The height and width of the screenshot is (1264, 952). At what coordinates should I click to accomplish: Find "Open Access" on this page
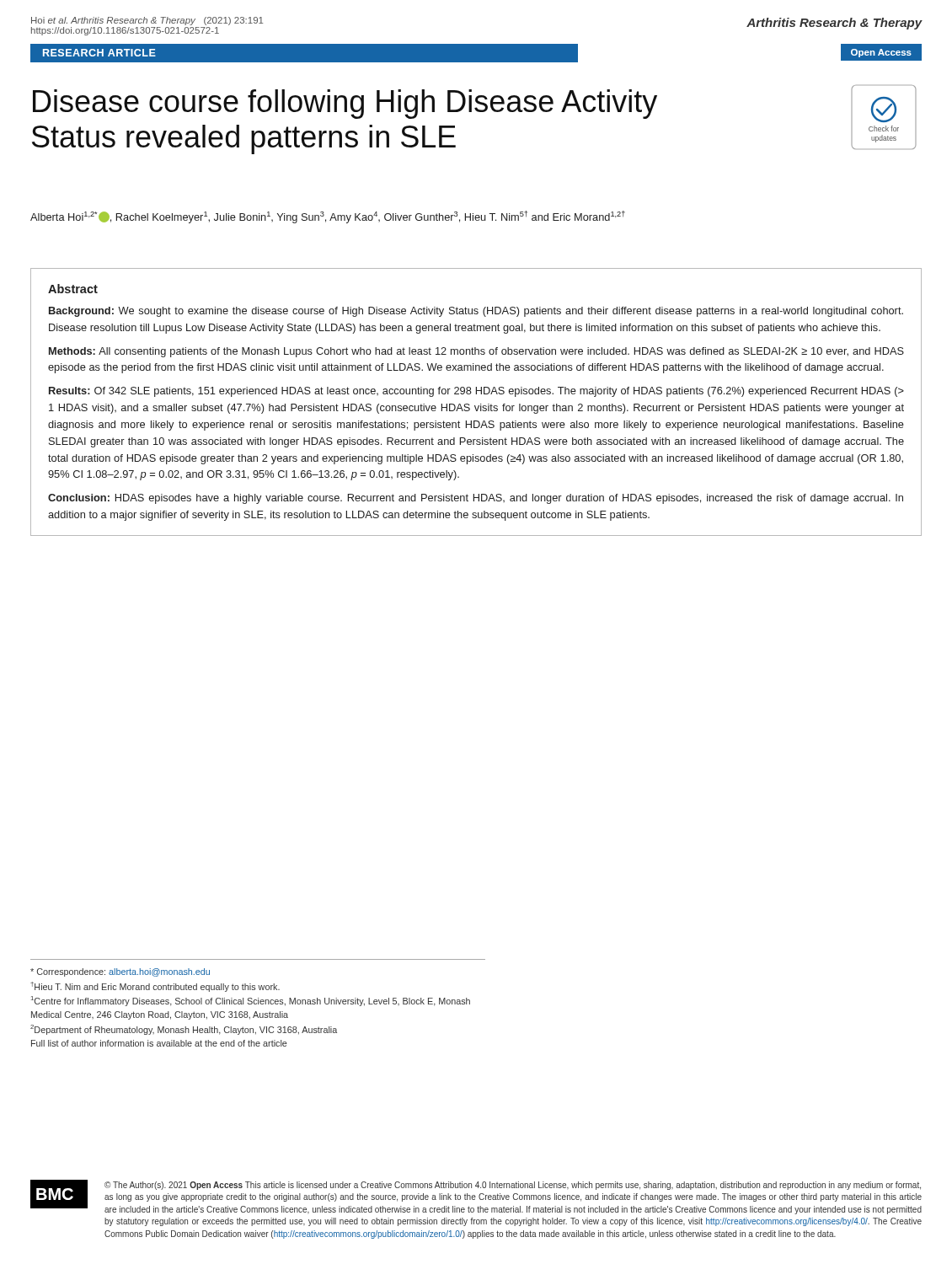[x=881, y=52]
